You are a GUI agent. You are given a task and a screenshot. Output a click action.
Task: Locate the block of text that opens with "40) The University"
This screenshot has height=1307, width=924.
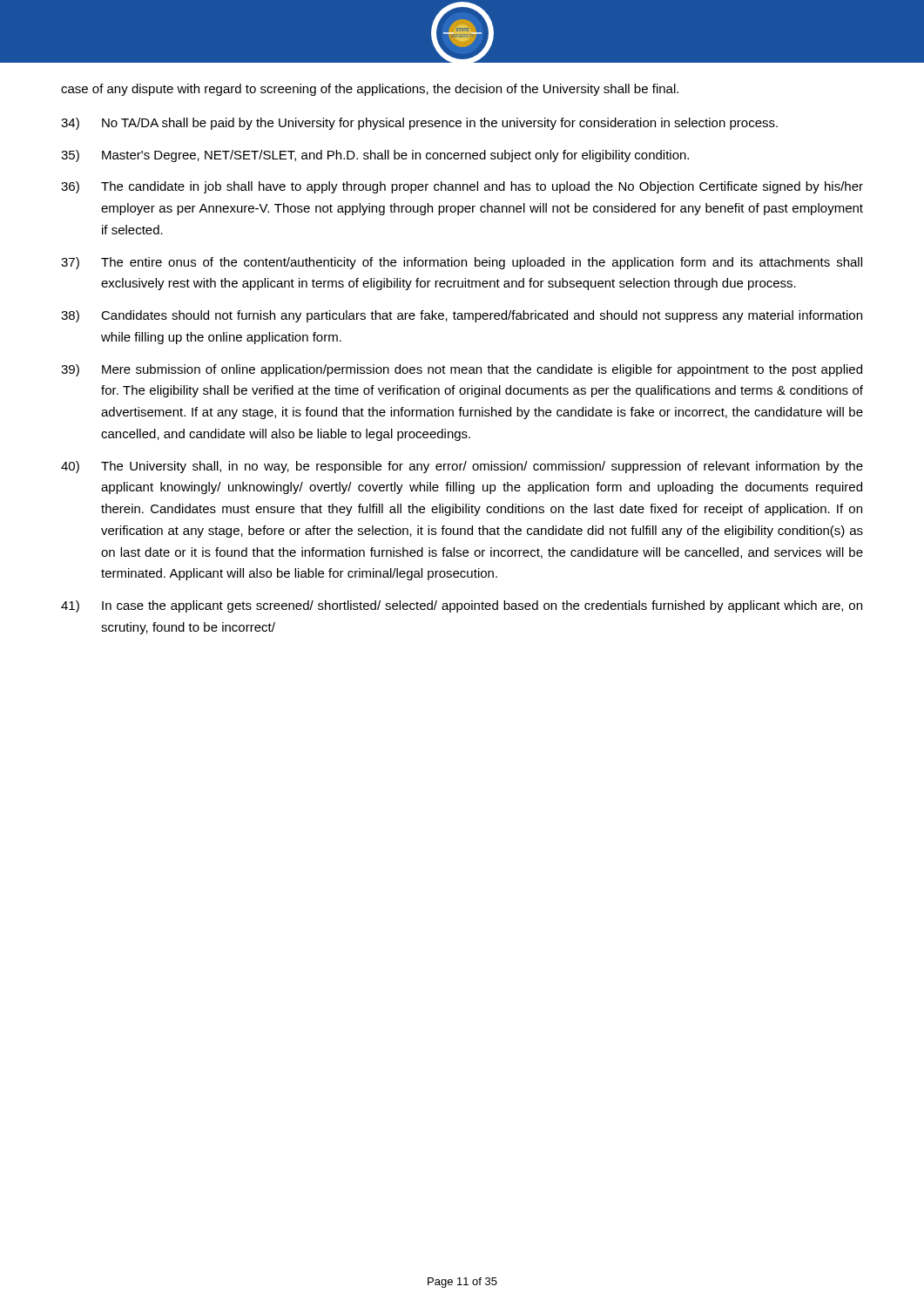click(x=462, y=520)
